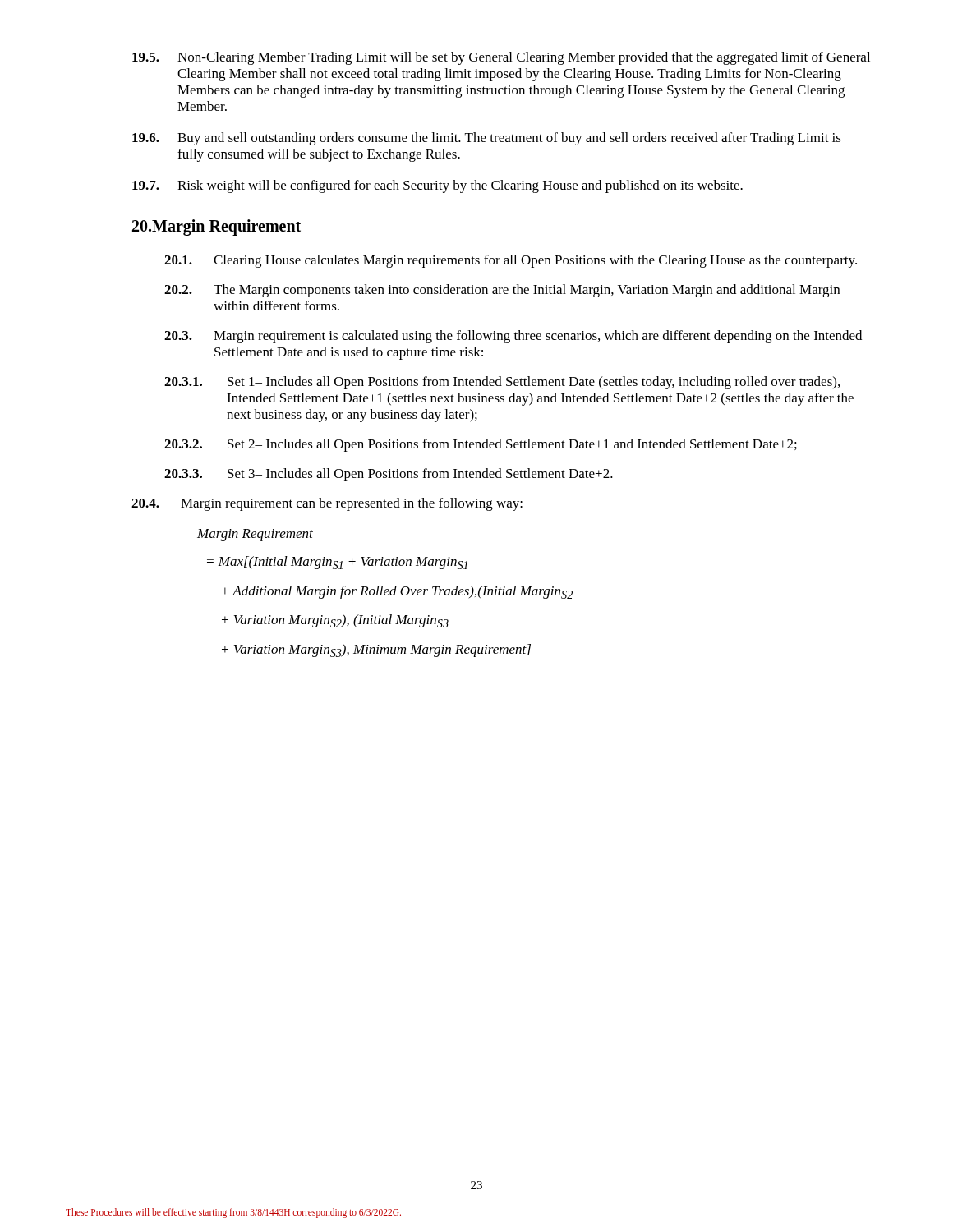This screenshot has height=1232, width=953.
Task: Click on the region starting "19.6. Buy and sell outstanding orders consume"
Action: [x=501, y=146]
